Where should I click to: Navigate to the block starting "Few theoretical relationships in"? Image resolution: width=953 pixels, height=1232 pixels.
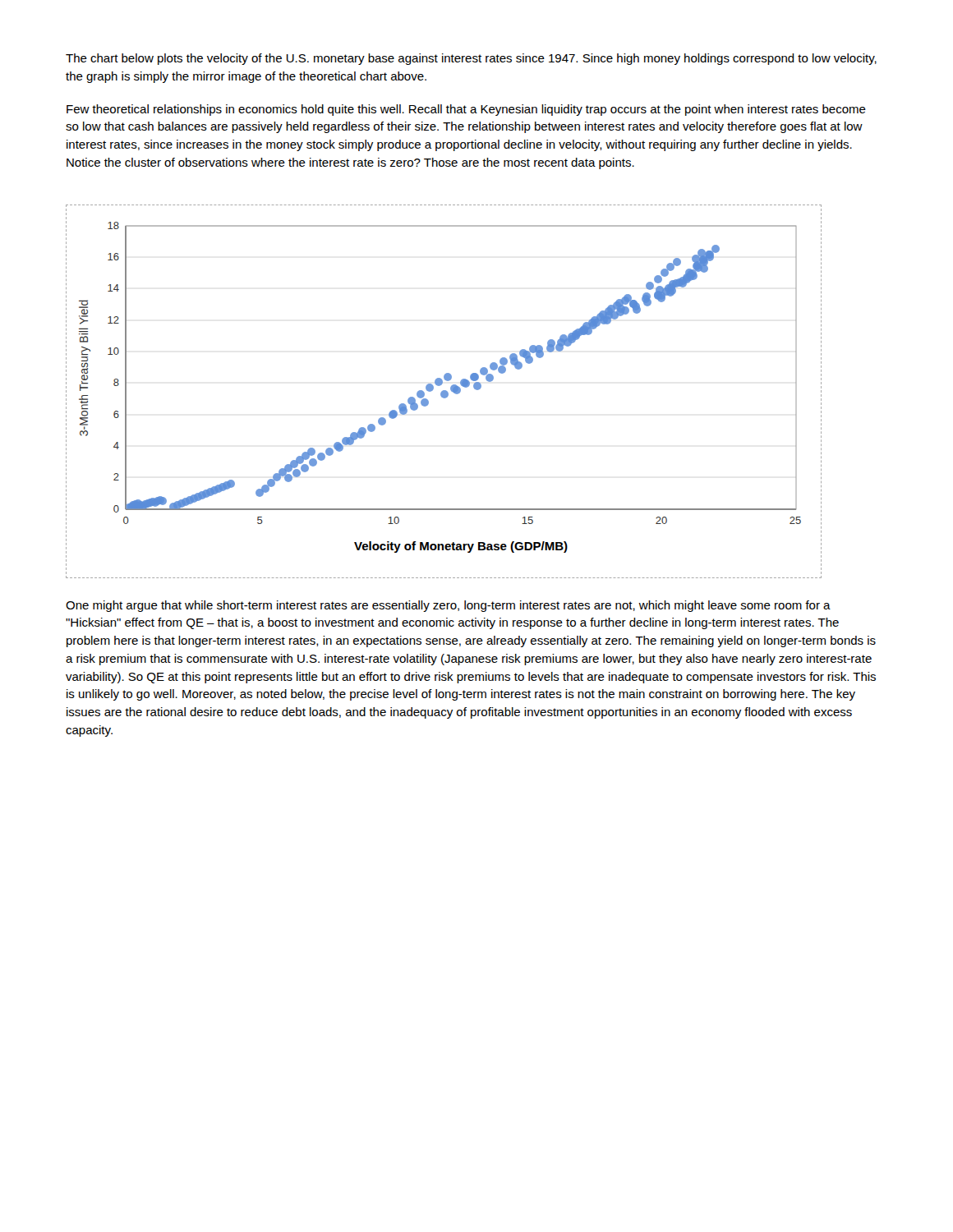(x=466, y=135)
